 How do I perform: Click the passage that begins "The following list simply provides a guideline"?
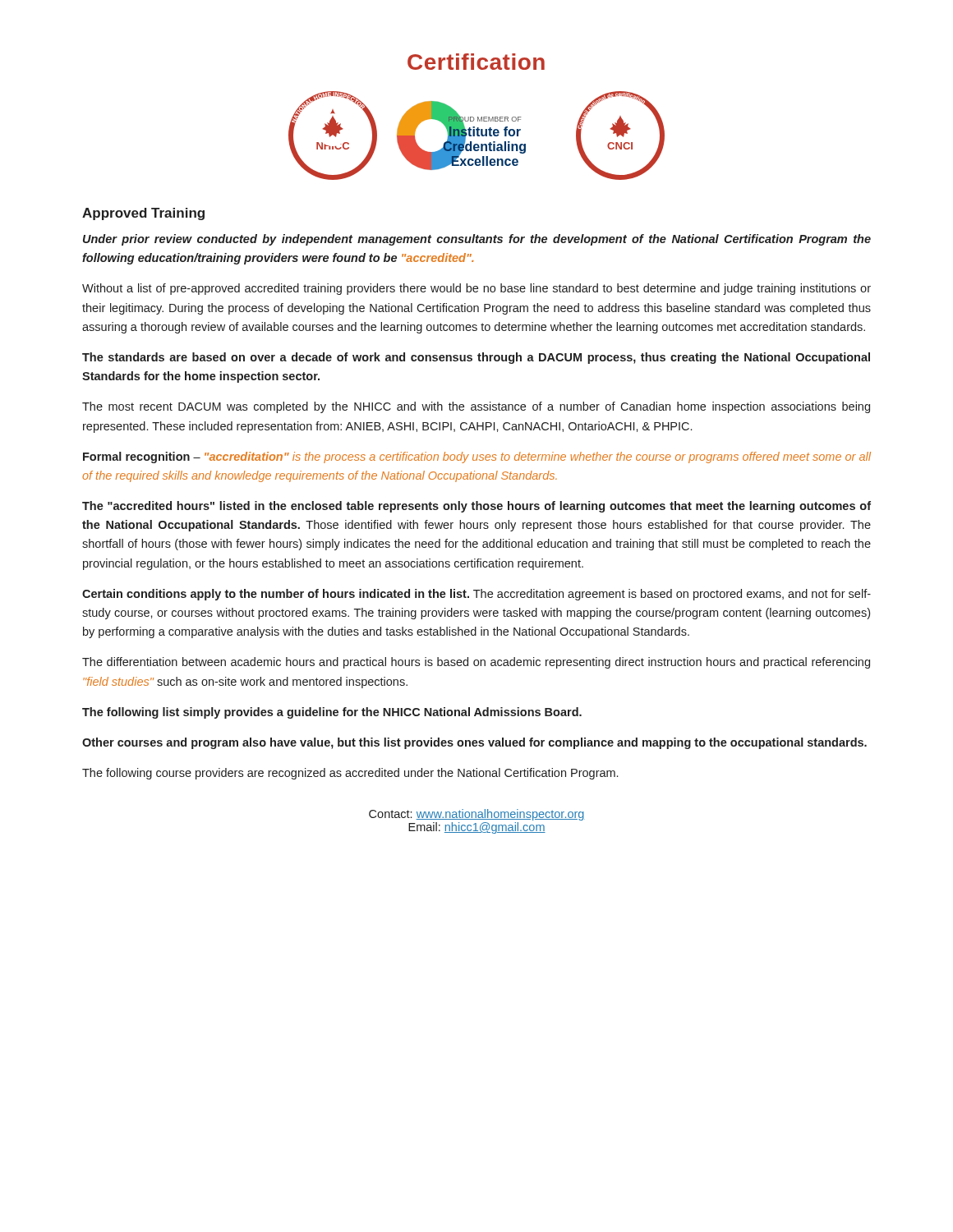332,712
